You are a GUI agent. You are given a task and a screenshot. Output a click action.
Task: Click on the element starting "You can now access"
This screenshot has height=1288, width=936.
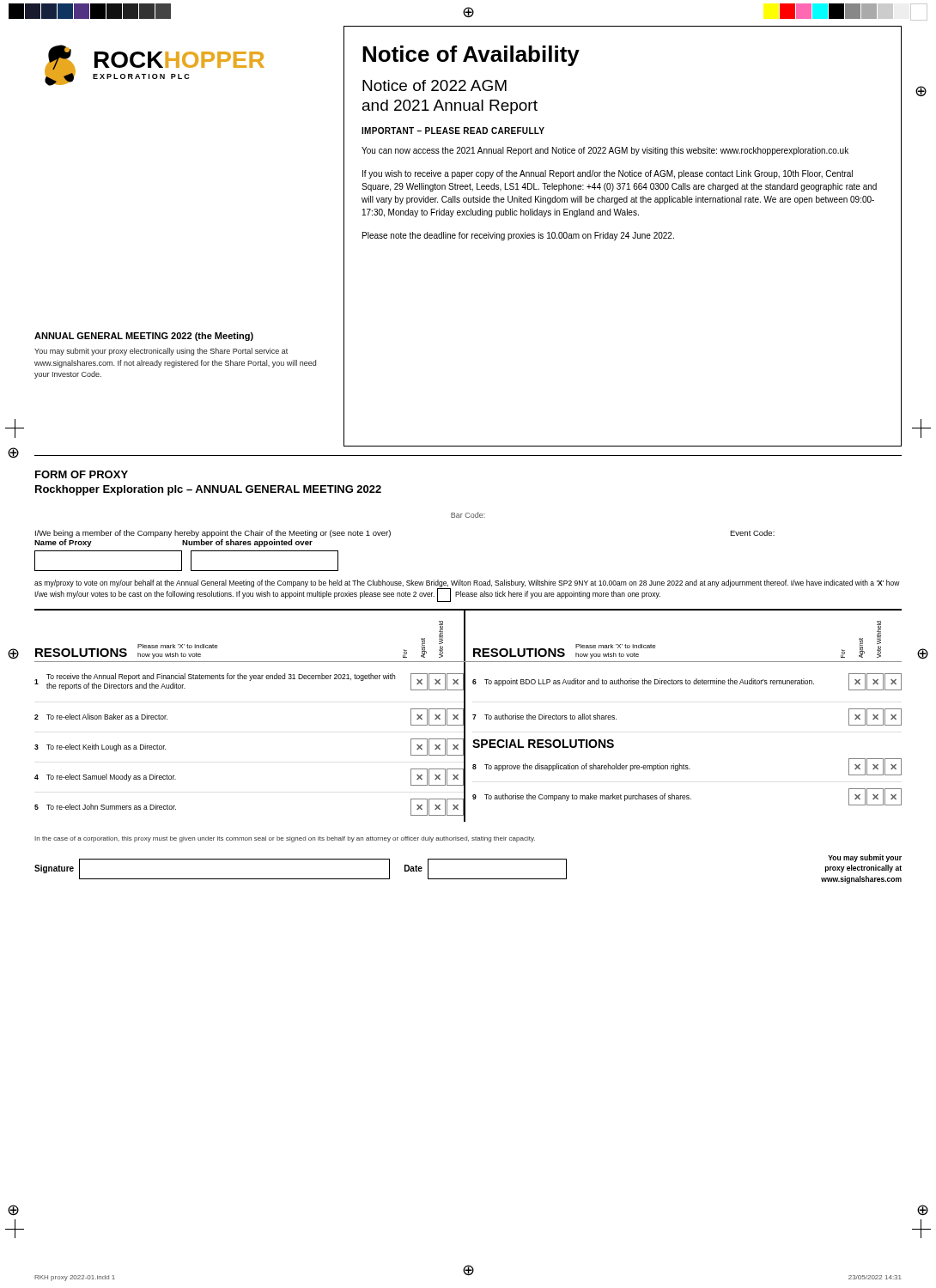tap(605, 151)
